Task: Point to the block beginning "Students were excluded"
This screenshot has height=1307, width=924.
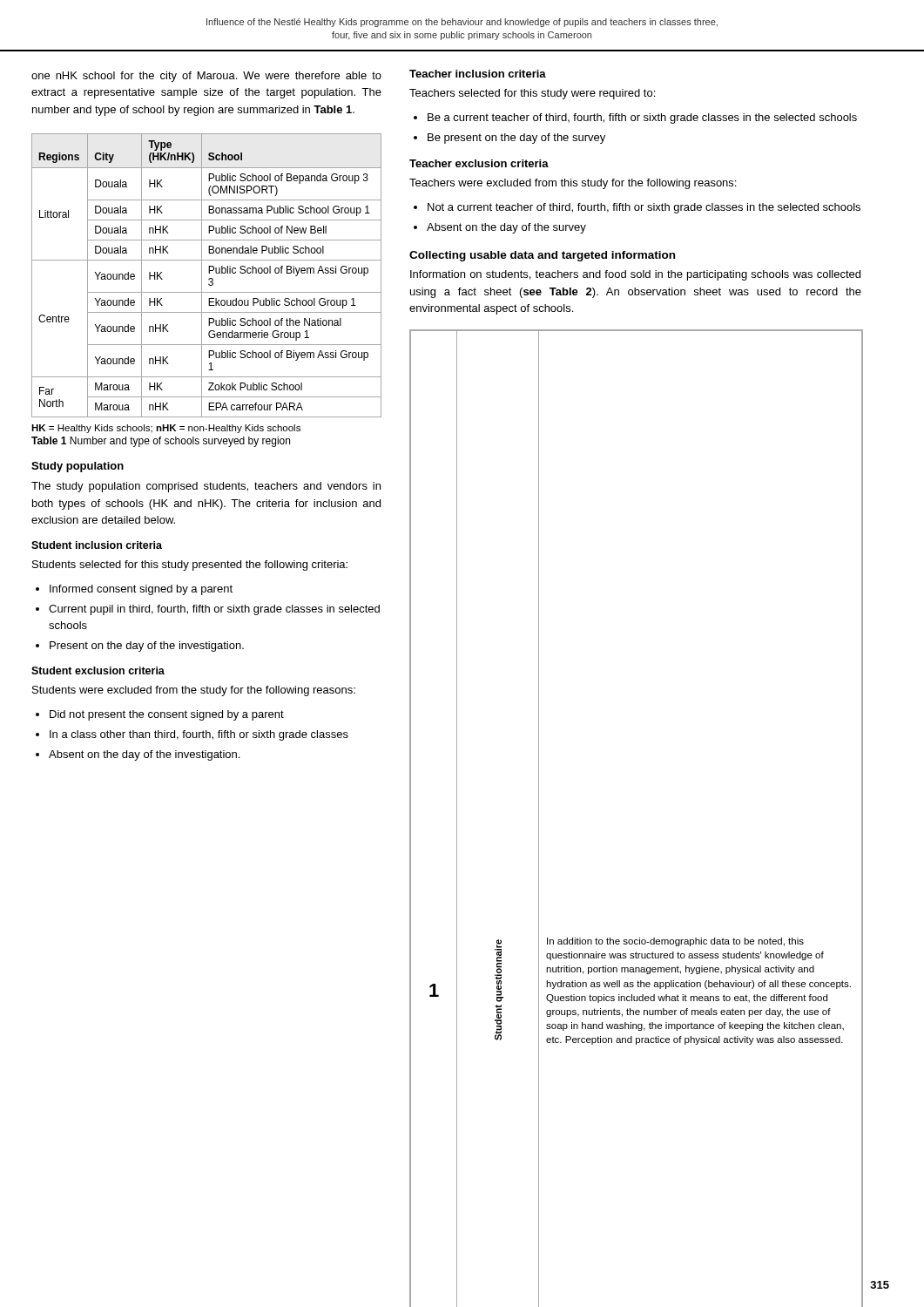Action: 206,690
